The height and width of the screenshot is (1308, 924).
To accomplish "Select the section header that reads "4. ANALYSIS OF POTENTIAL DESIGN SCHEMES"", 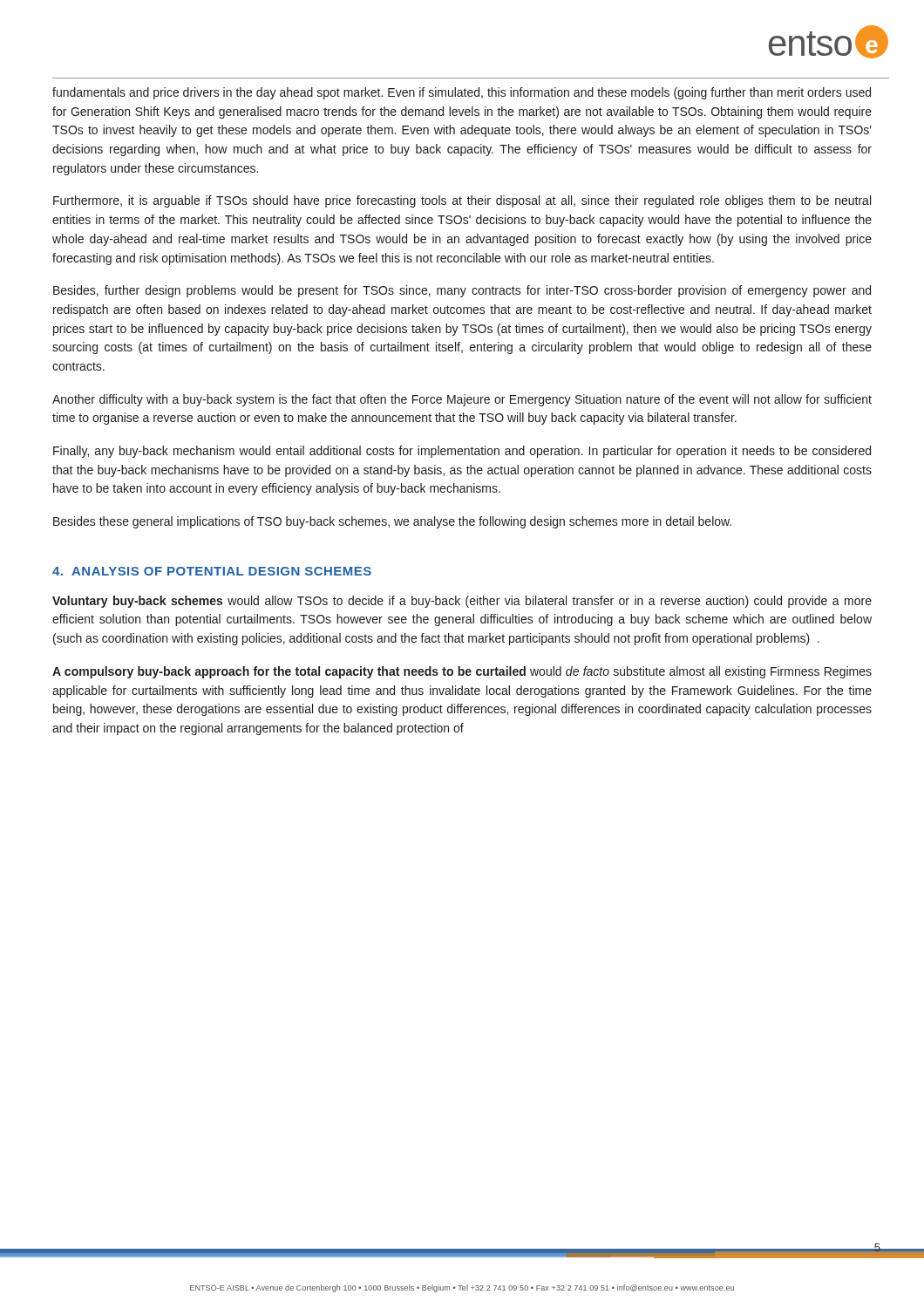I will click(x=212, y=570).
